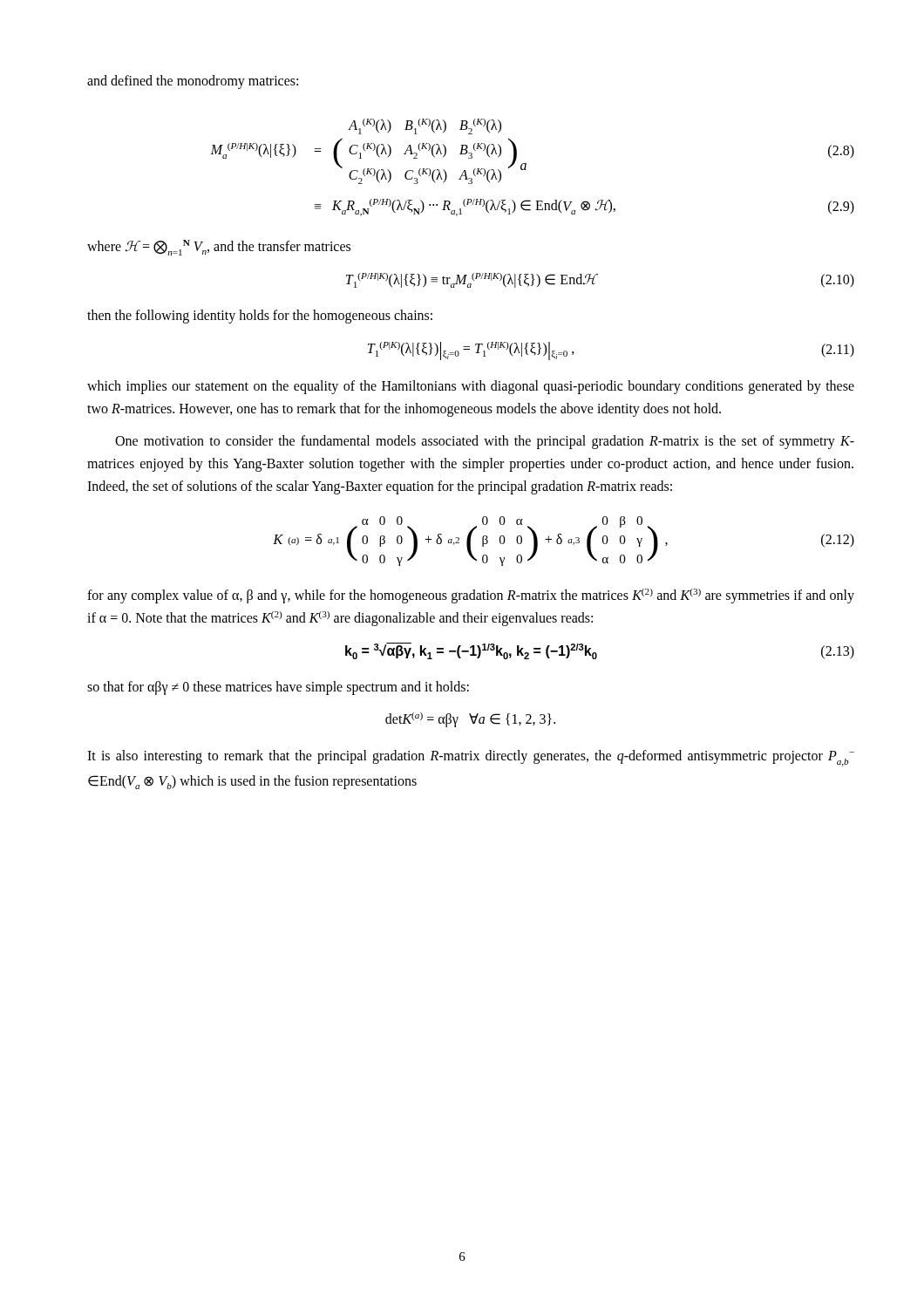
Task: Select the formula that says "Ma(P/H|K)(λ|{ξ}) = ("
Action: coord(471,165)
